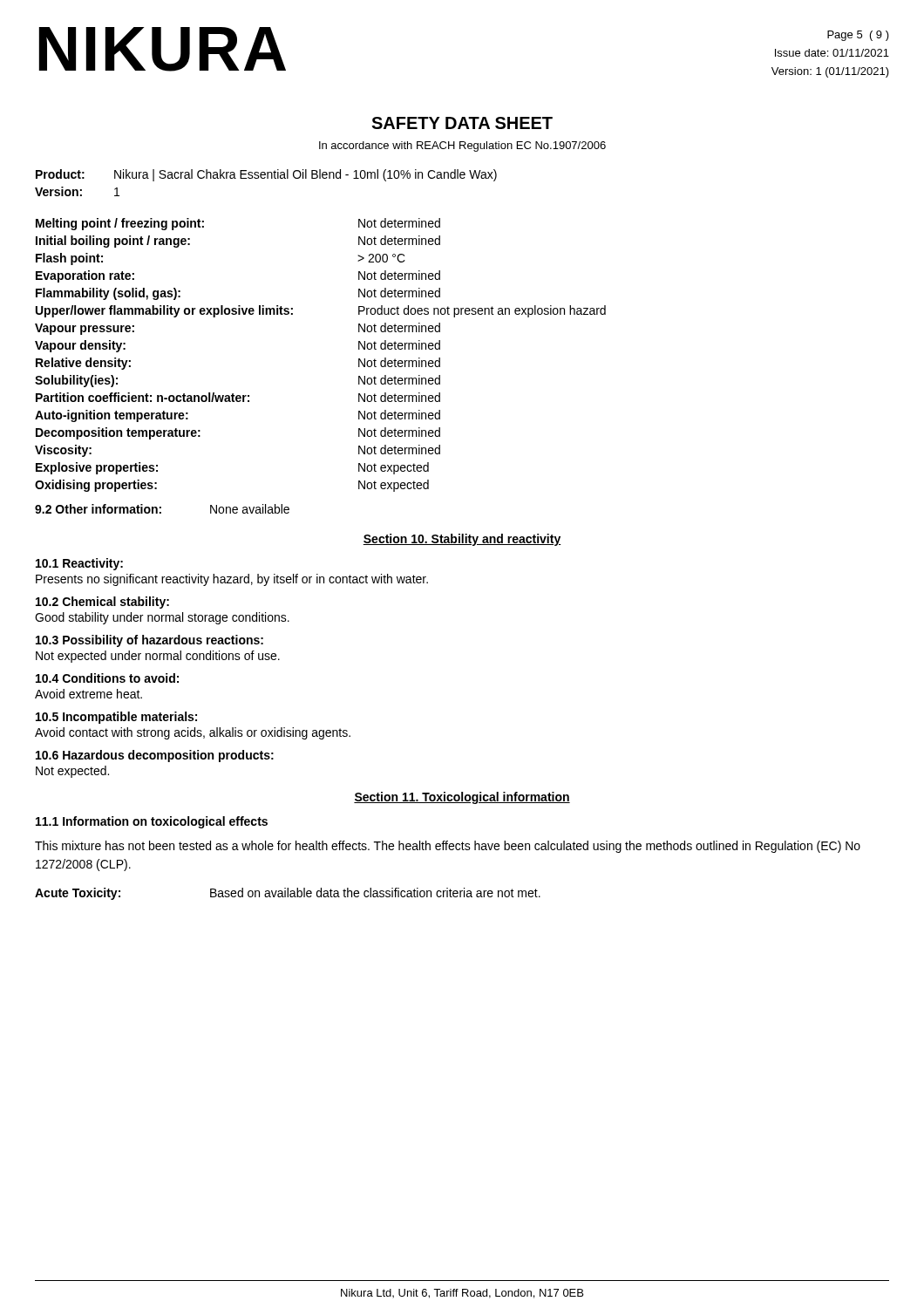
Task: Locate the text "2 Other information: None available"
Action: pyautogui.click(x=162, y=509)
